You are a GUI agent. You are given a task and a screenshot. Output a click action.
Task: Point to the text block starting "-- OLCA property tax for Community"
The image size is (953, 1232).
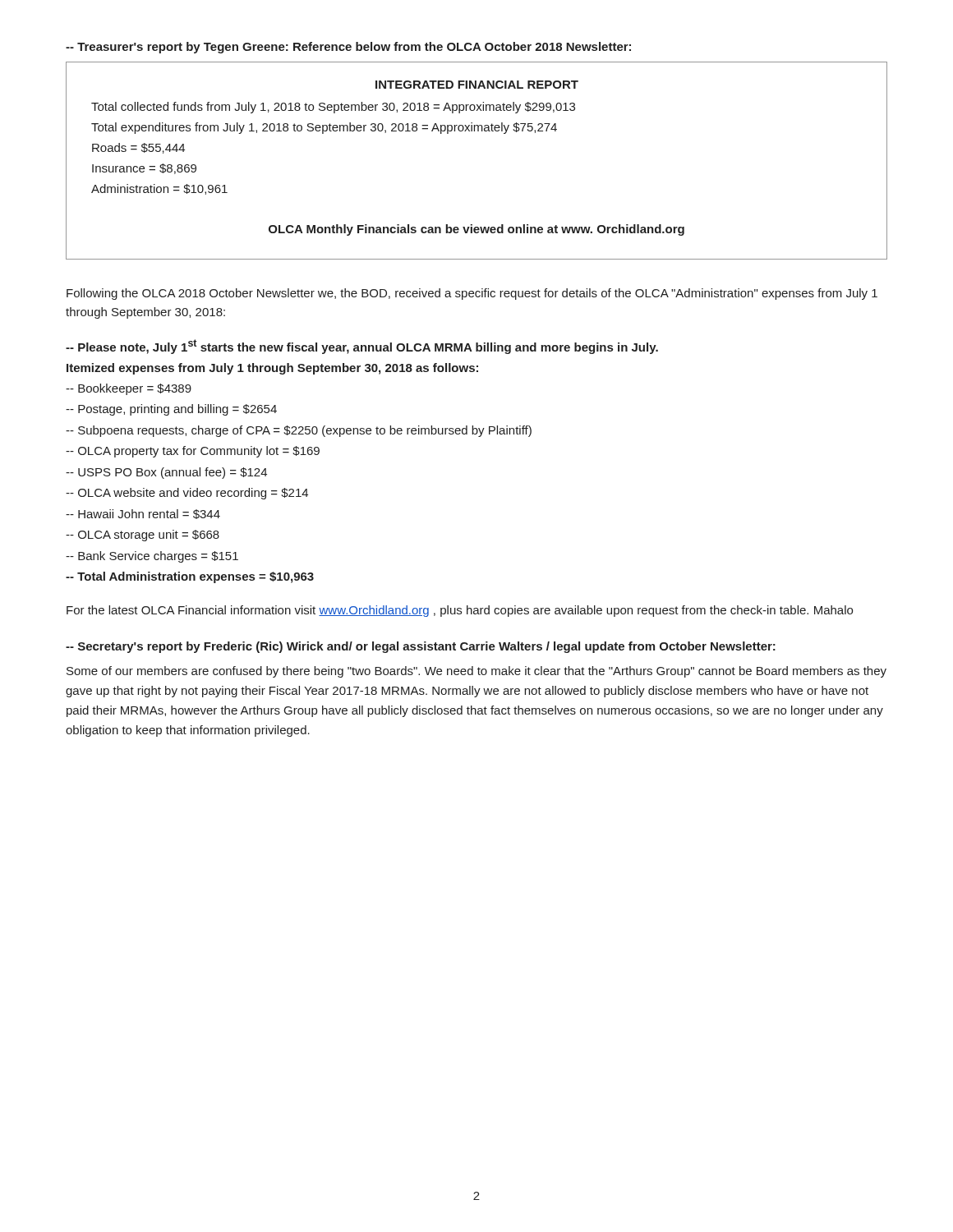click(193, 450)
